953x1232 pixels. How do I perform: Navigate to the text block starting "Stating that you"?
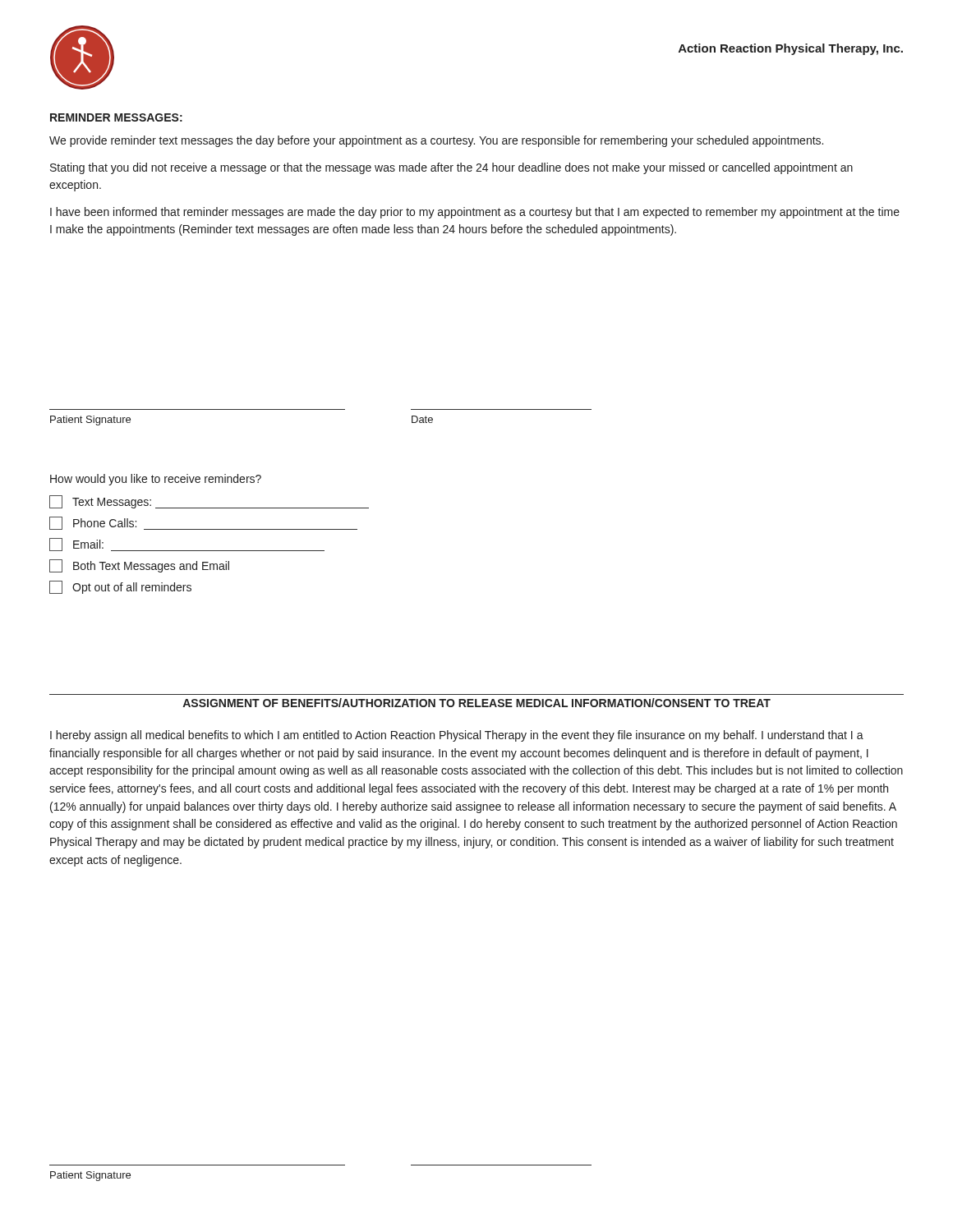tap(451, 176)
